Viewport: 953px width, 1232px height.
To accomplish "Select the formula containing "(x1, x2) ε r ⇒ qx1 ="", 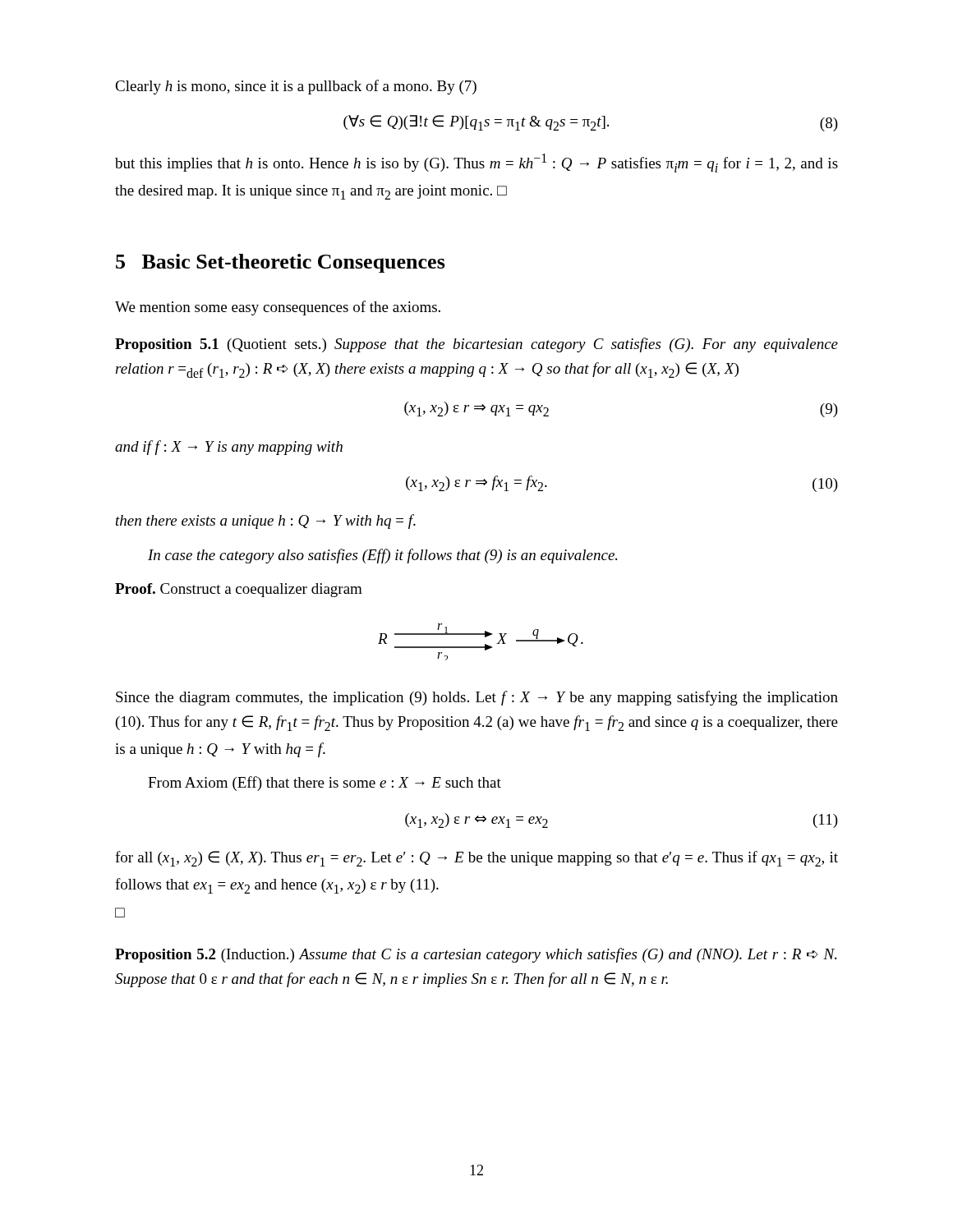I will point(479,409).
